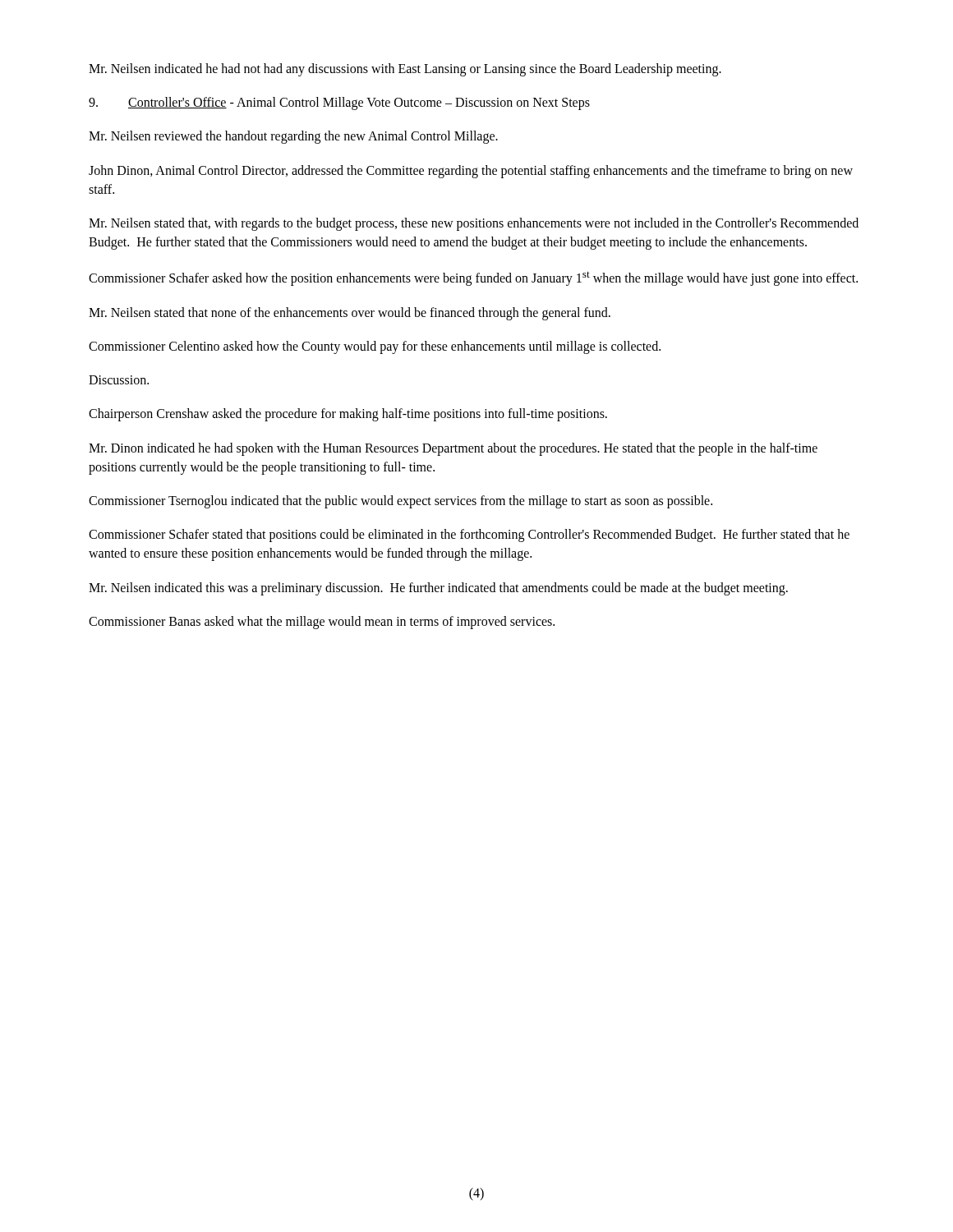The image size is (953, 1232).
Task: Click on the text block containing "Mr. Neilsen indicated he had not had any"
Action: point(405,69)
